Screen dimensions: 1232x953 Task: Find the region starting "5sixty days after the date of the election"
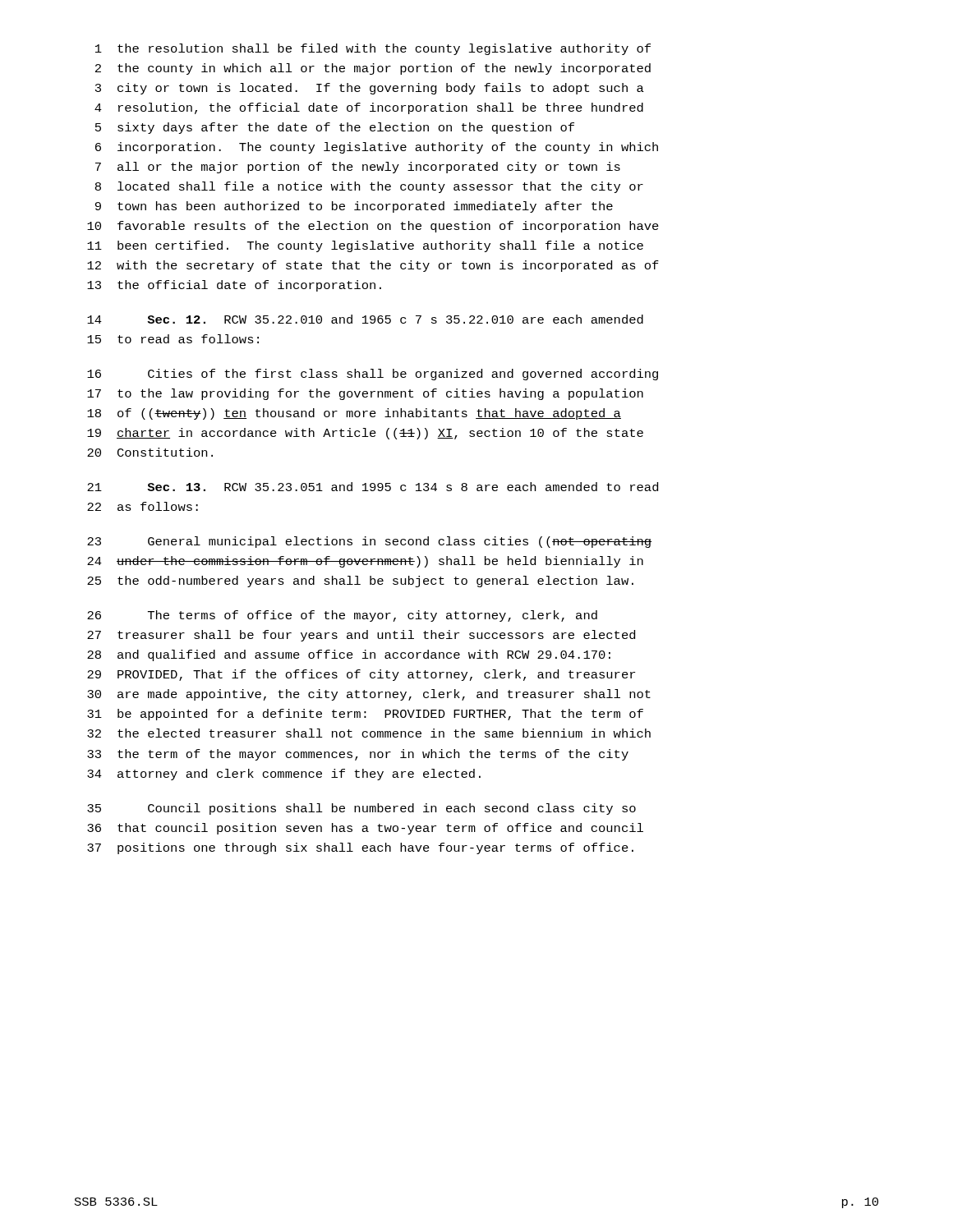point(476,128)
